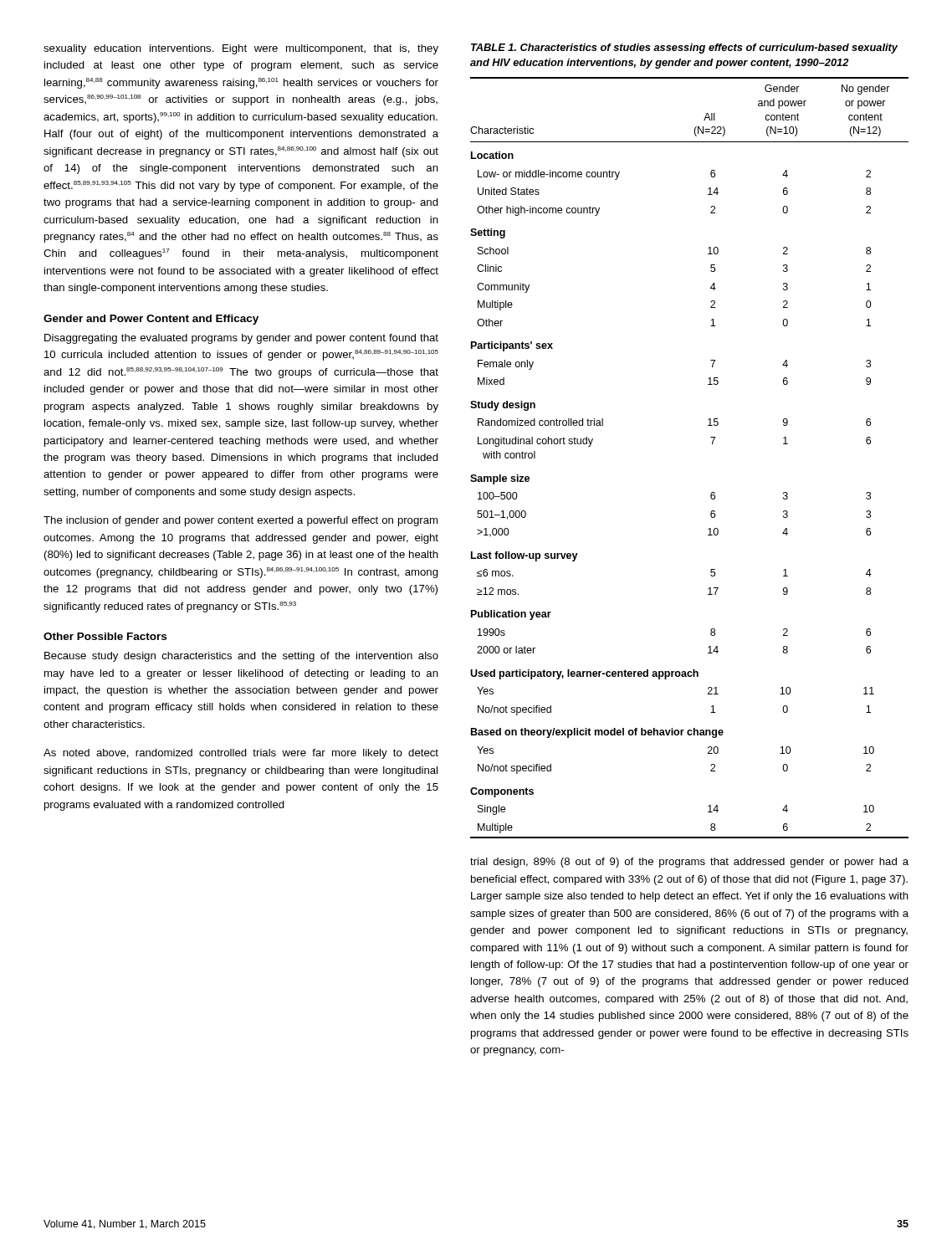
Task: Click on the region starting "Gender and Power Content"
Action: pos(151,318)
